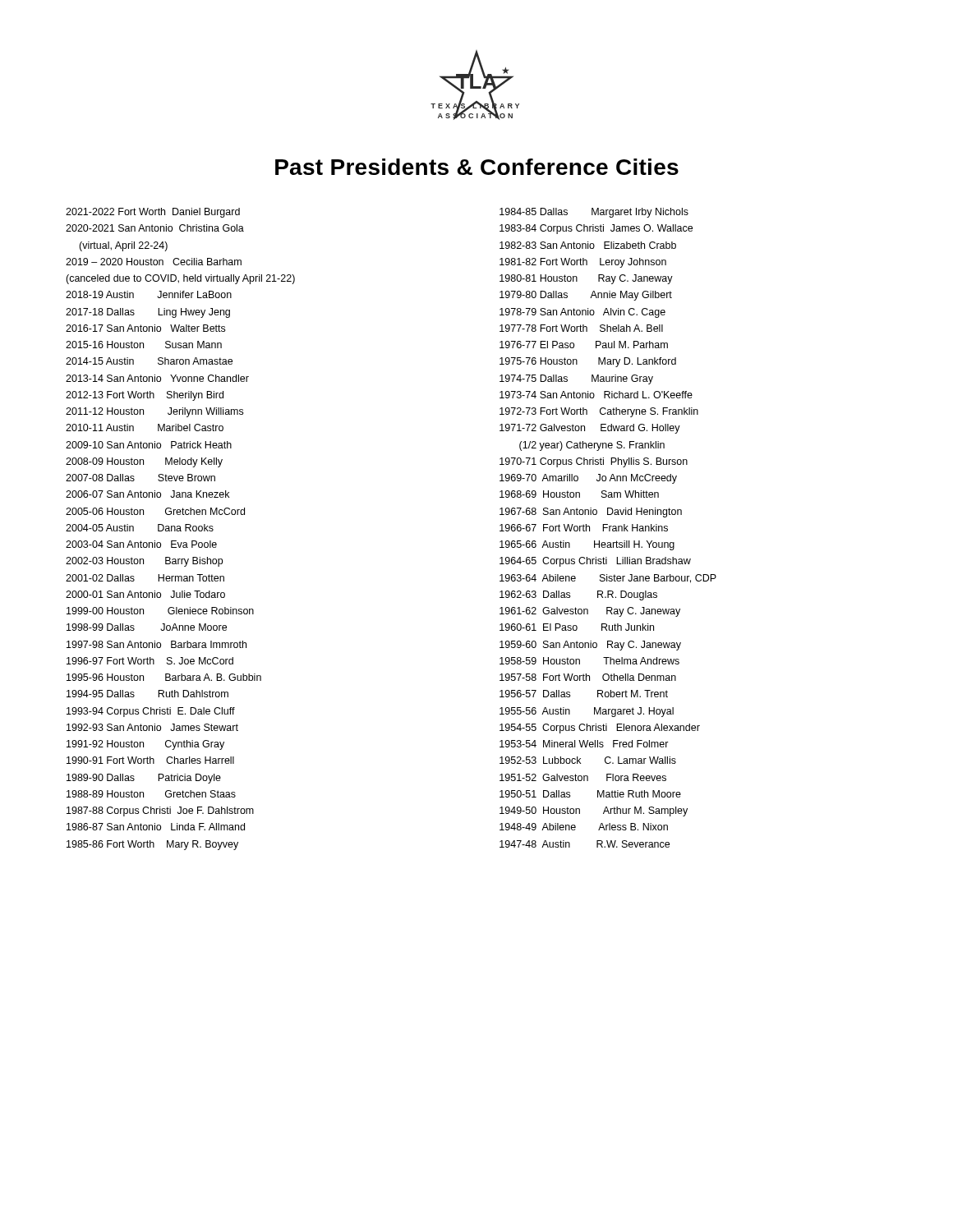953x1232 pixels.
Task: Where is the passage that starts "1964-65 Corpus Christi"?
Action: [x=595, y=561]
